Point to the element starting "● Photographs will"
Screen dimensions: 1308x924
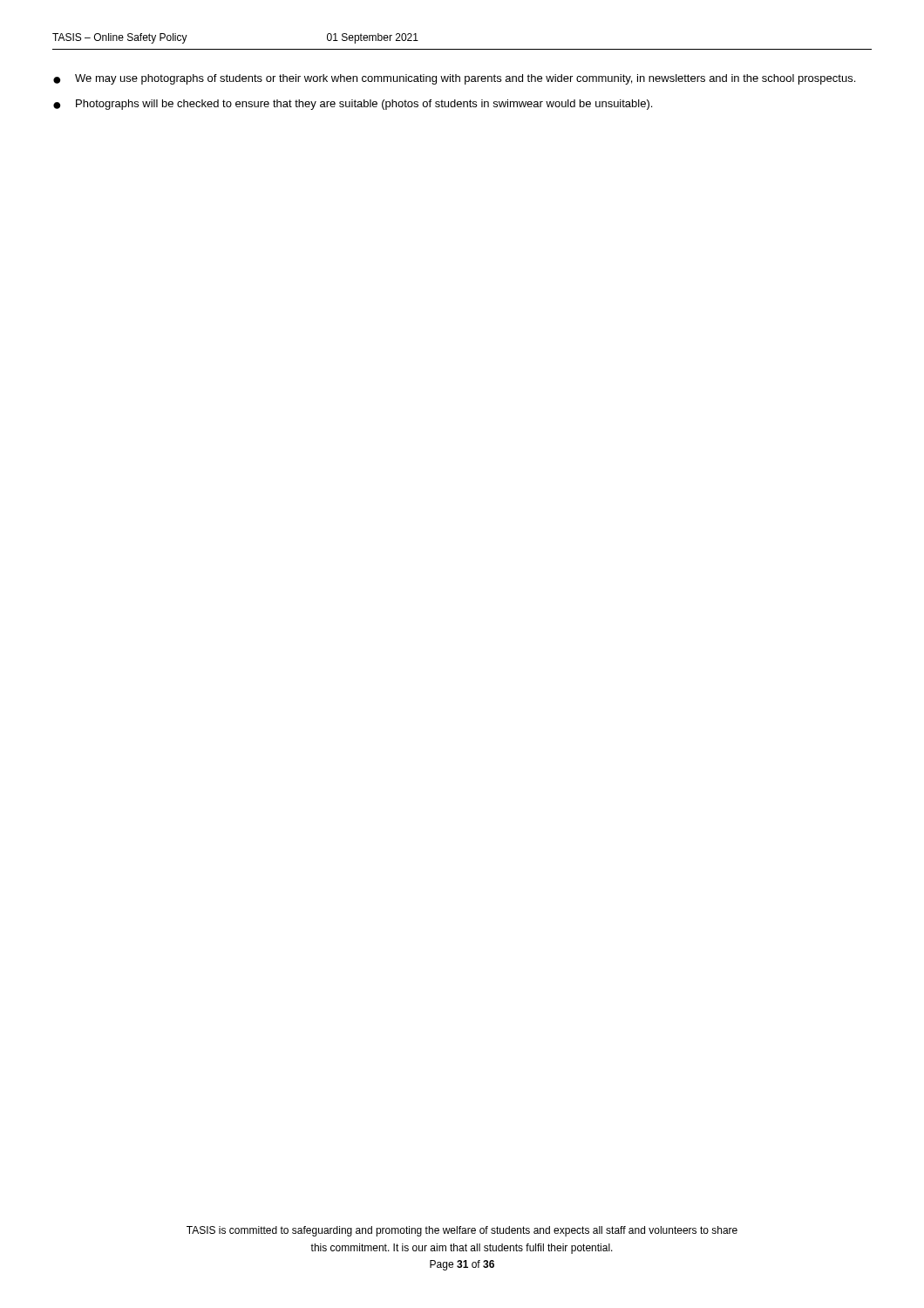pos(462,104)
